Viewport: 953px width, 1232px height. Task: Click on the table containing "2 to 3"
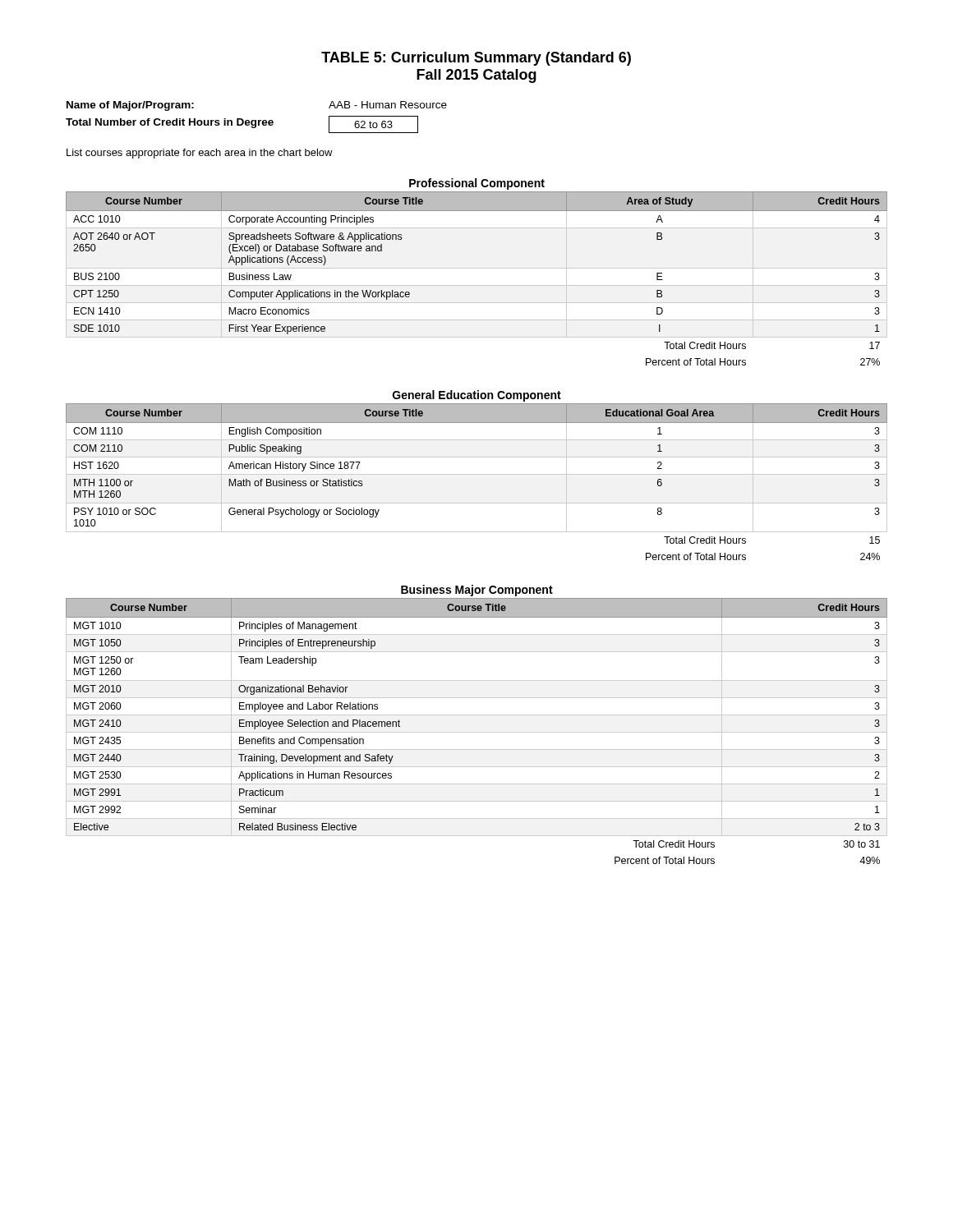point(476,733)
